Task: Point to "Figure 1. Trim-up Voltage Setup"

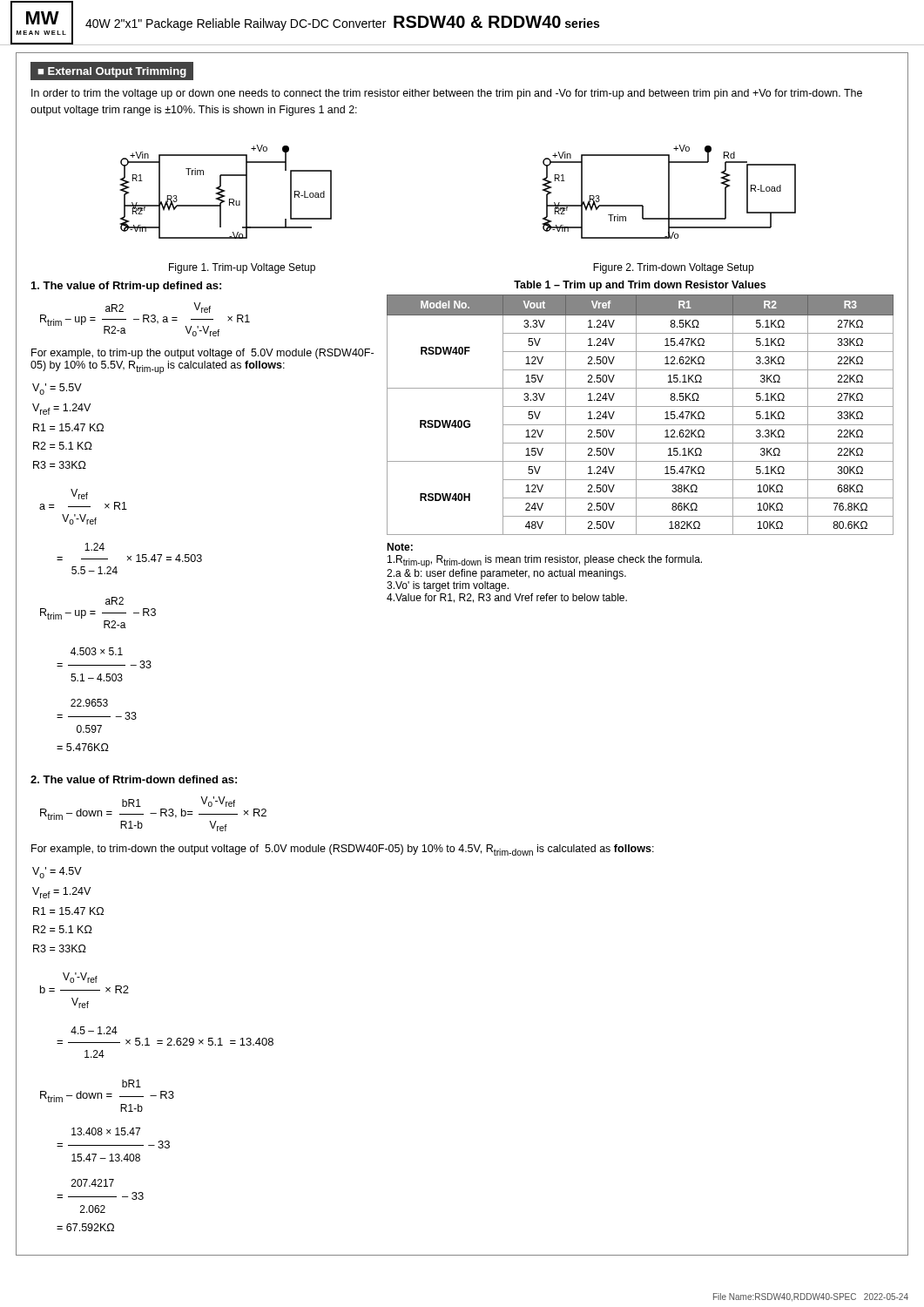Action: click(242, 267)
